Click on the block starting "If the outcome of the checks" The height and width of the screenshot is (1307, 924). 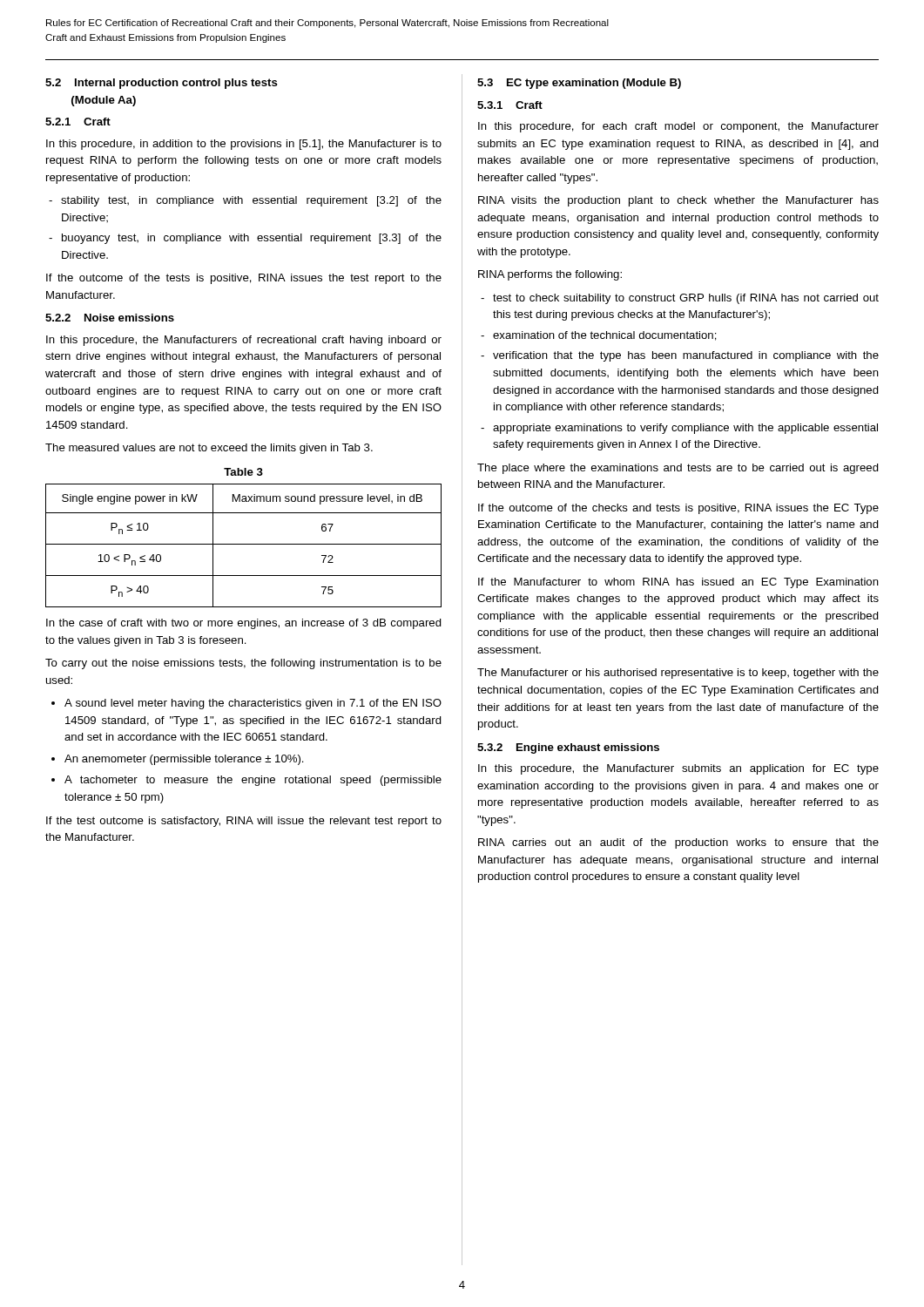pyautogui.click(x=678, y=533)
